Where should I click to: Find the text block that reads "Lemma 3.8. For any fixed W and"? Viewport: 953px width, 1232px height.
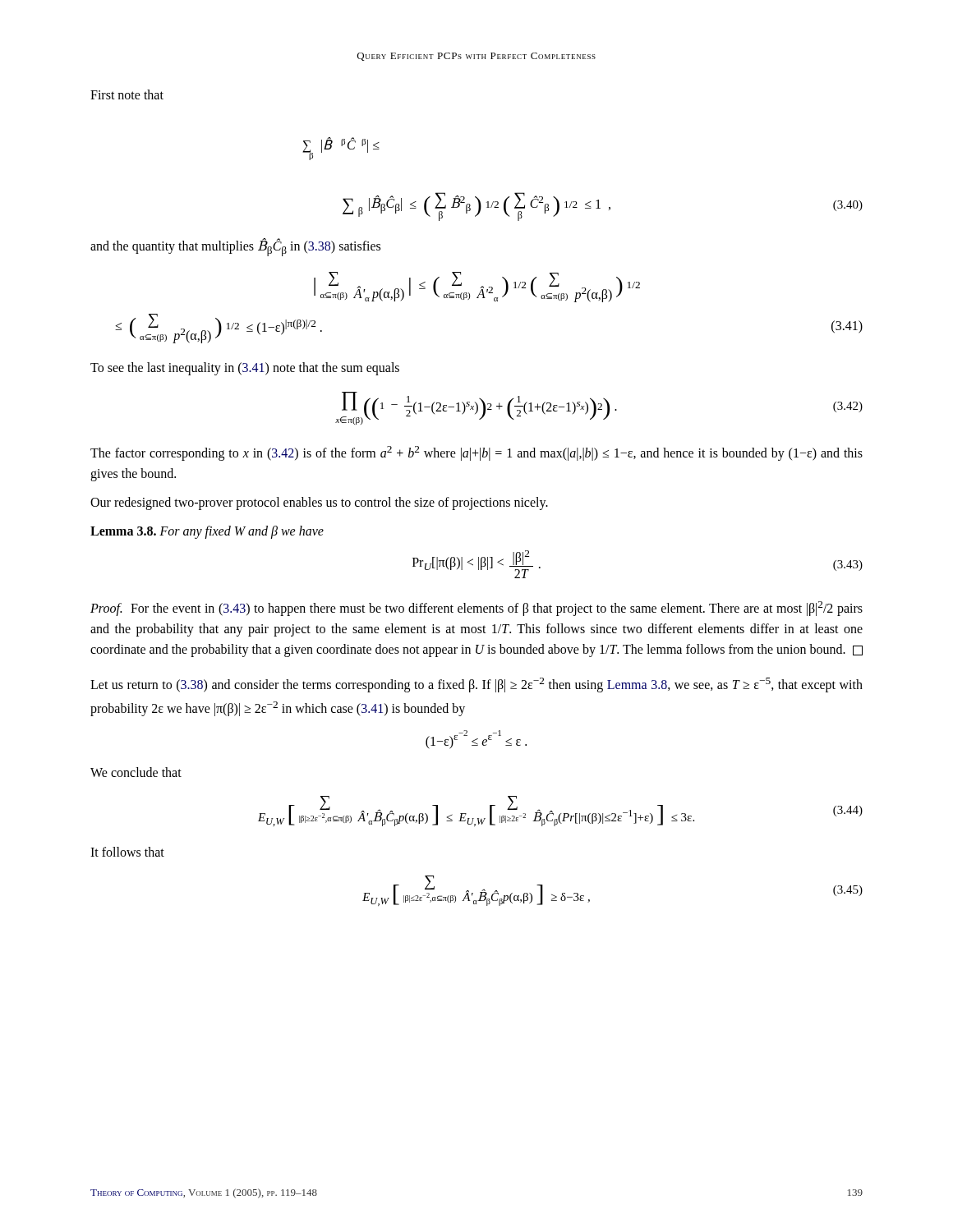(x=207, y=531)
